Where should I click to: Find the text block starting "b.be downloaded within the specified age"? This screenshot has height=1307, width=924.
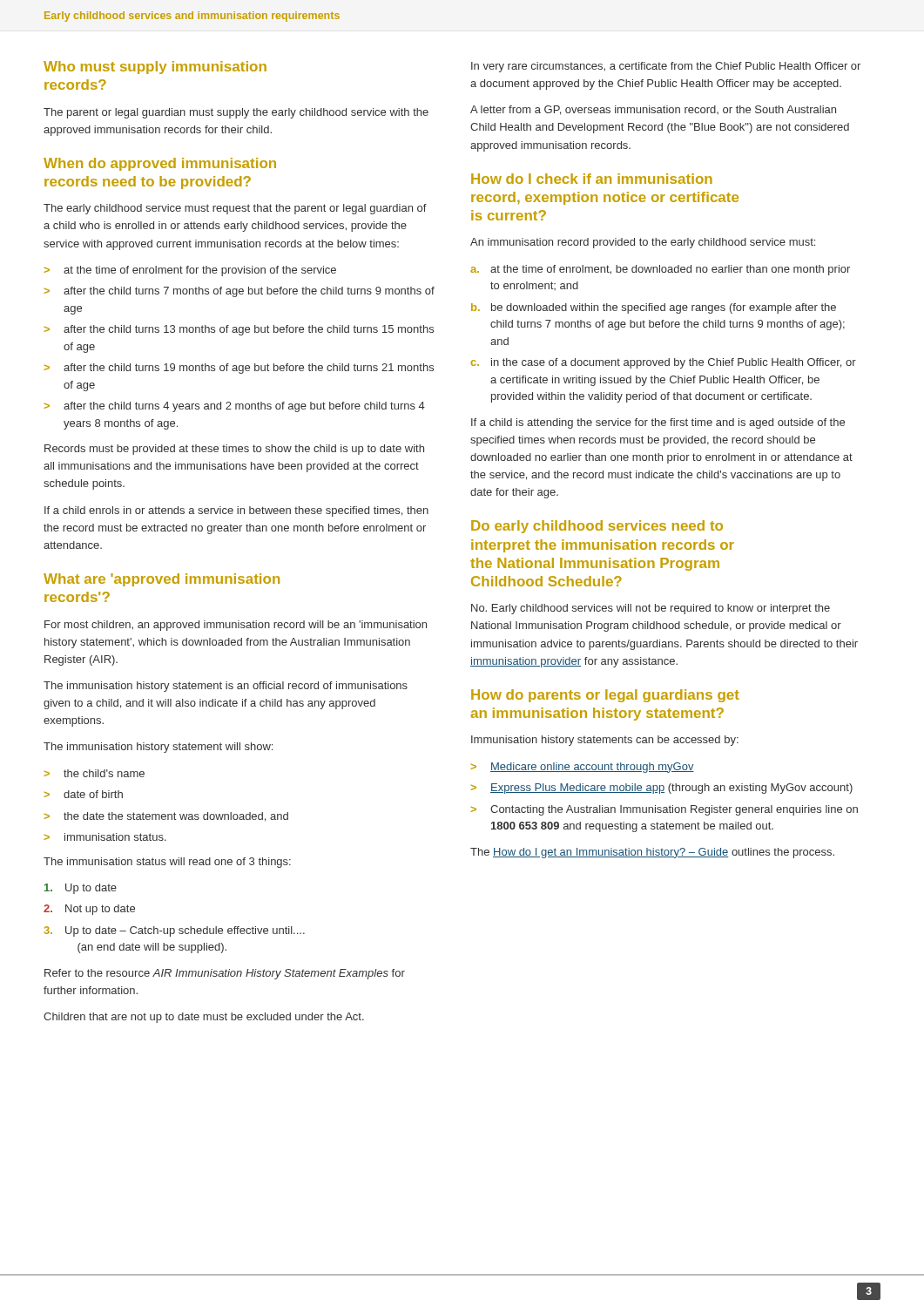(666, 324)
